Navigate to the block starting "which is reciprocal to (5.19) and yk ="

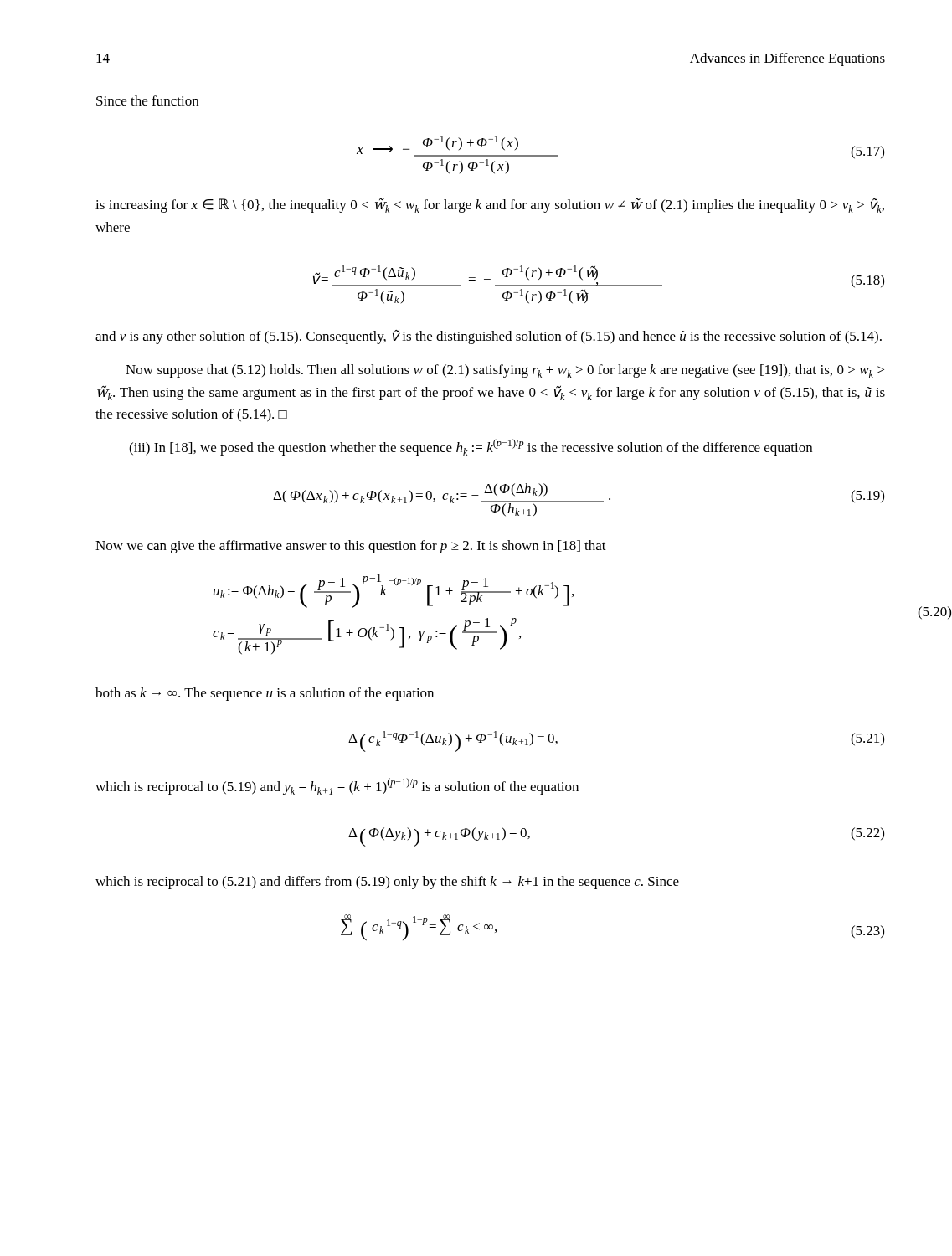(x=337, y=787)
